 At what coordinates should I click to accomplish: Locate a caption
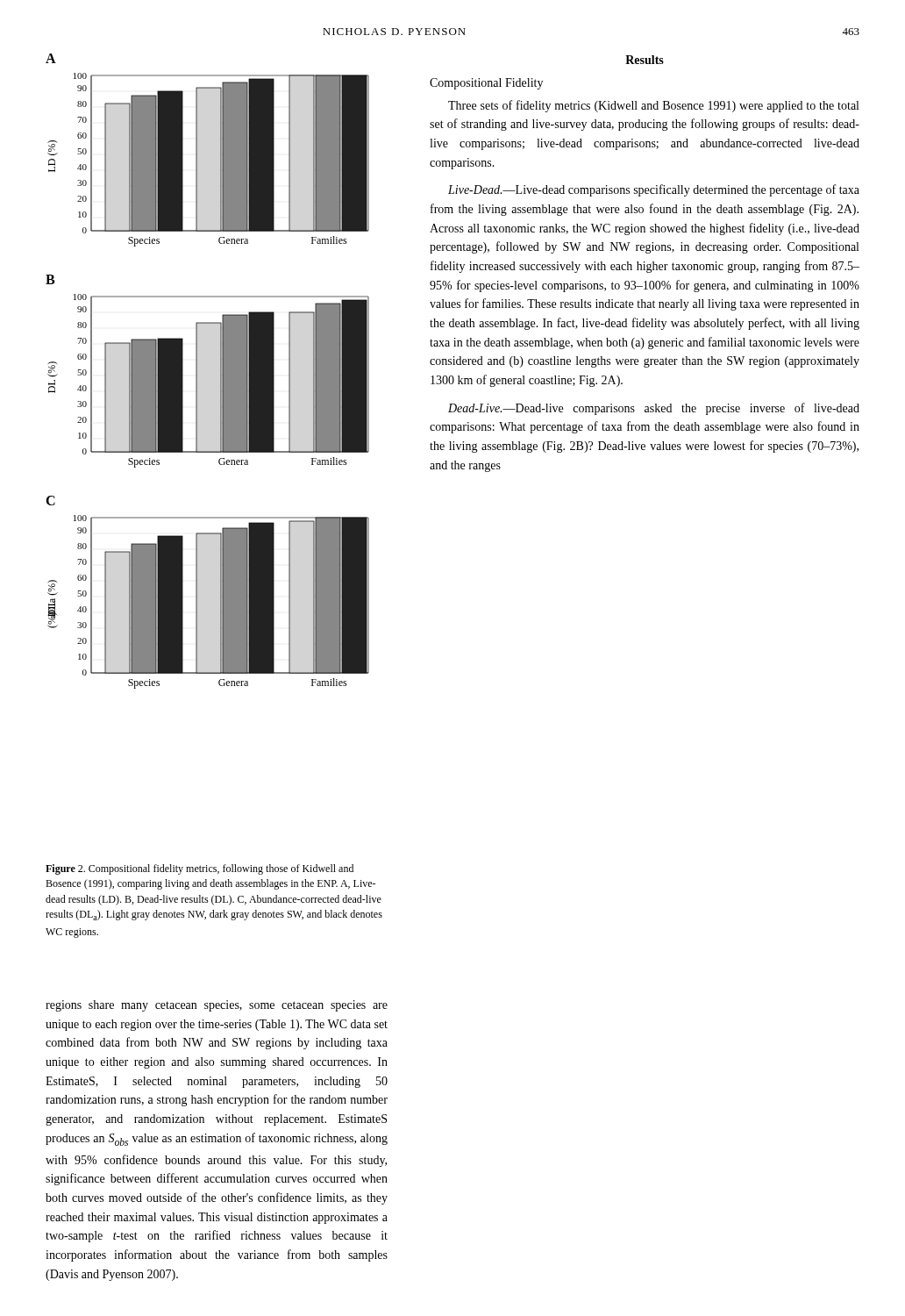[x=214, y=900]
